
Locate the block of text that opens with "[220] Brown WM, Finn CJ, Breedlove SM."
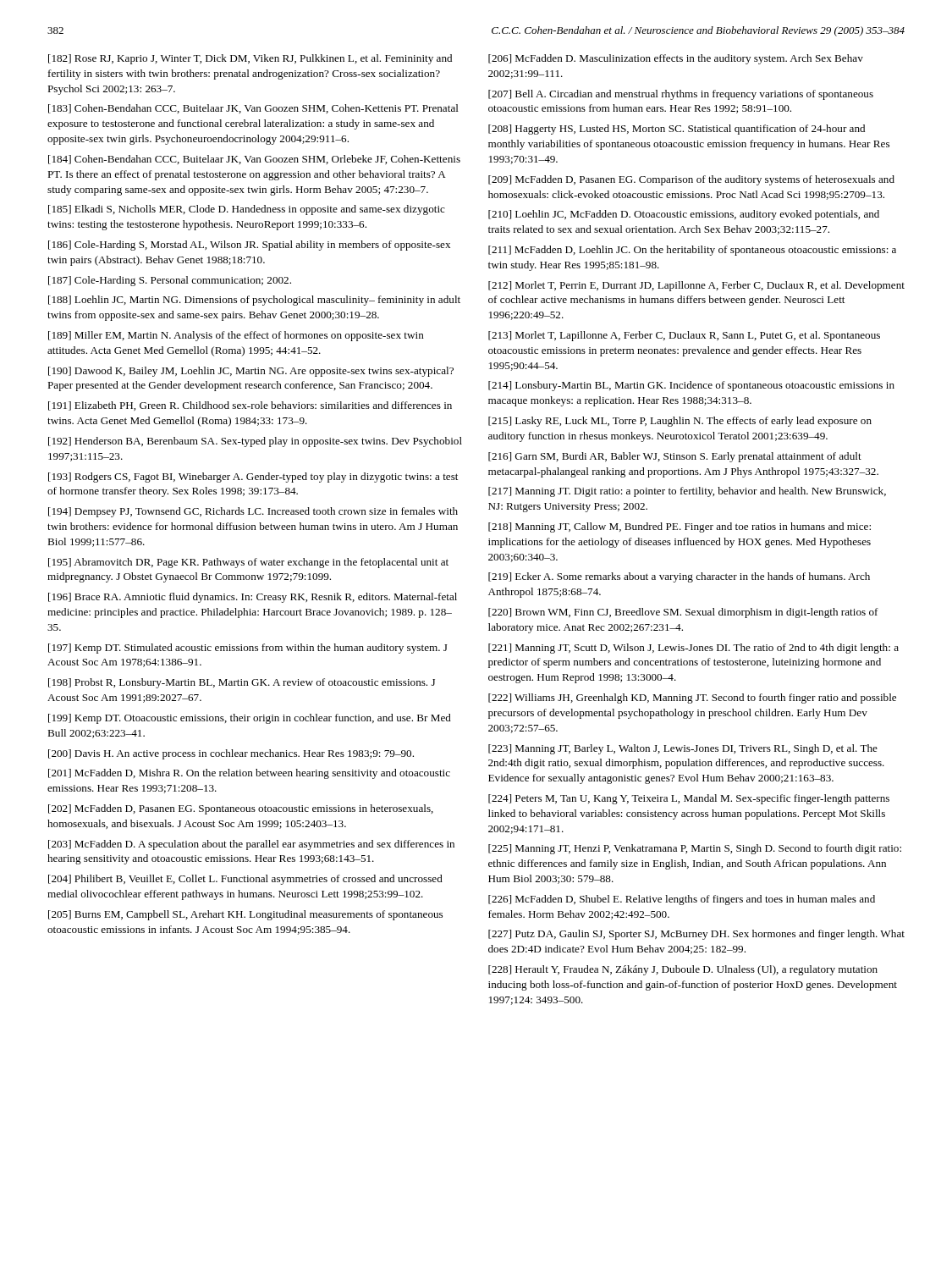683,619
